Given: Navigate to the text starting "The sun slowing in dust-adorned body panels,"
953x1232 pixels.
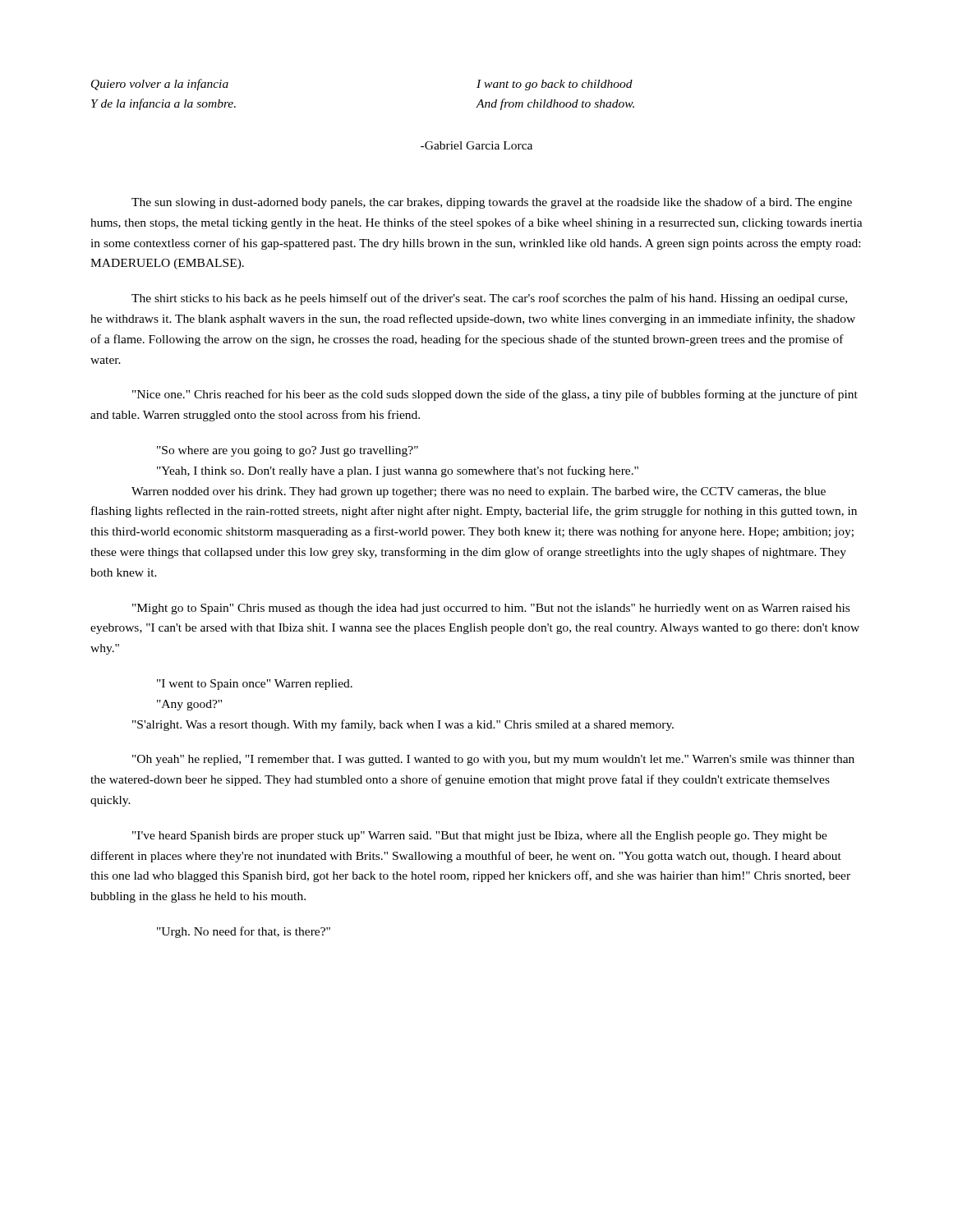Looking at the screenshot, I should (476, 233).
